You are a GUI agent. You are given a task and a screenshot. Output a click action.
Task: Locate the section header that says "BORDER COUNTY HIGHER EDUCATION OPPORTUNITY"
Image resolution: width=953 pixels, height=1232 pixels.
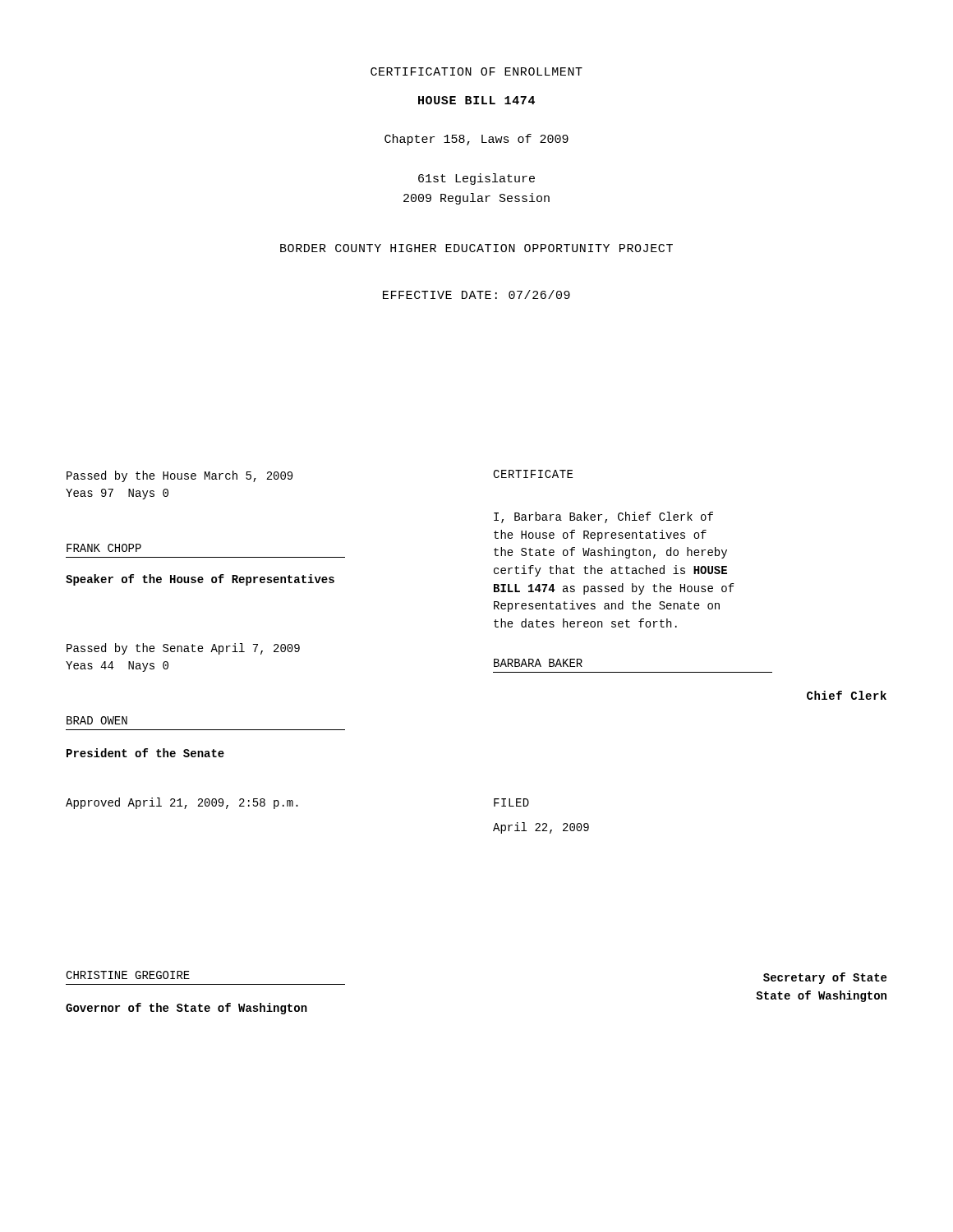476,249
